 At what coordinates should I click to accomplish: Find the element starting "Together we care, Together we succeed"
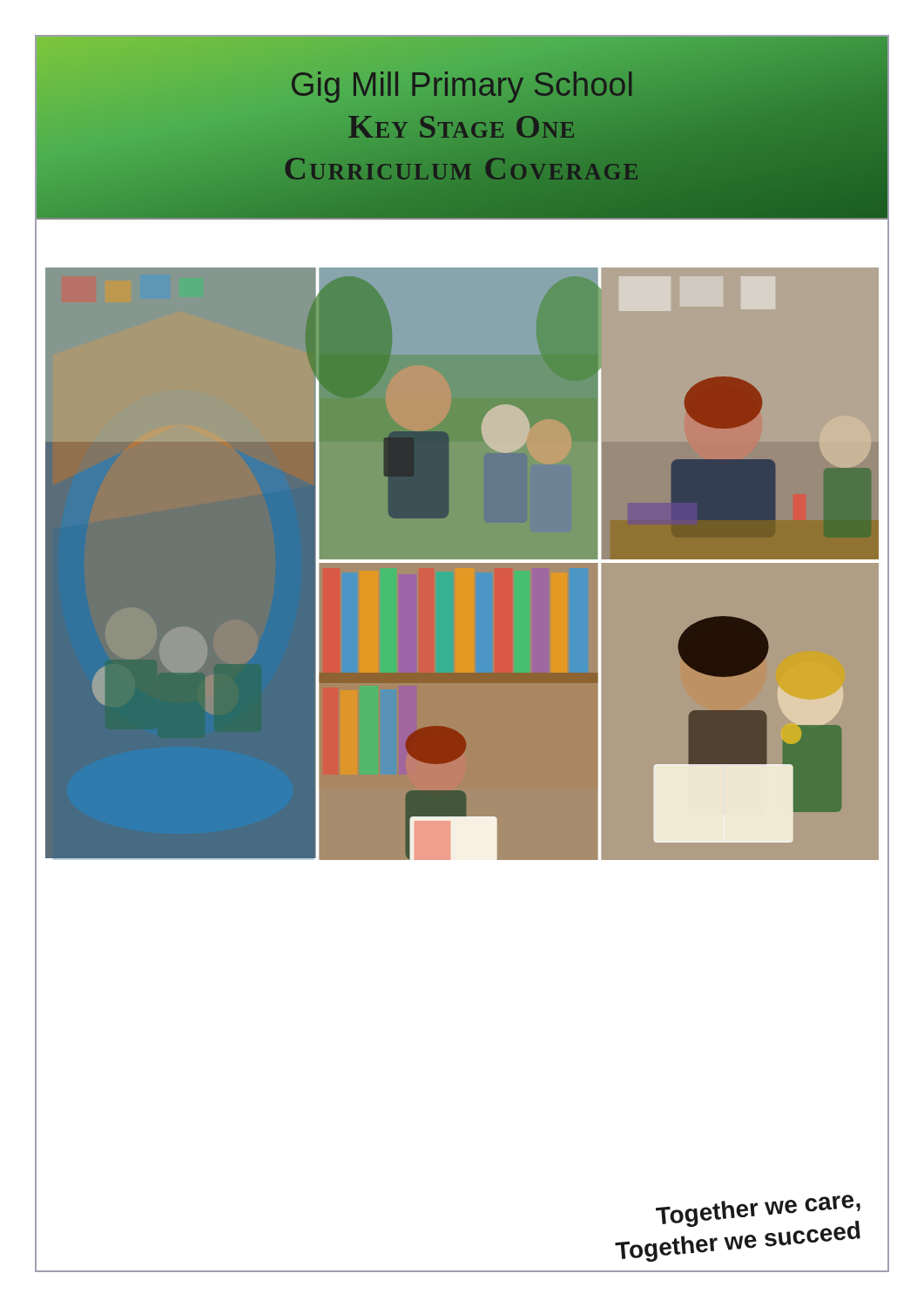click(x=738, y=1215)
